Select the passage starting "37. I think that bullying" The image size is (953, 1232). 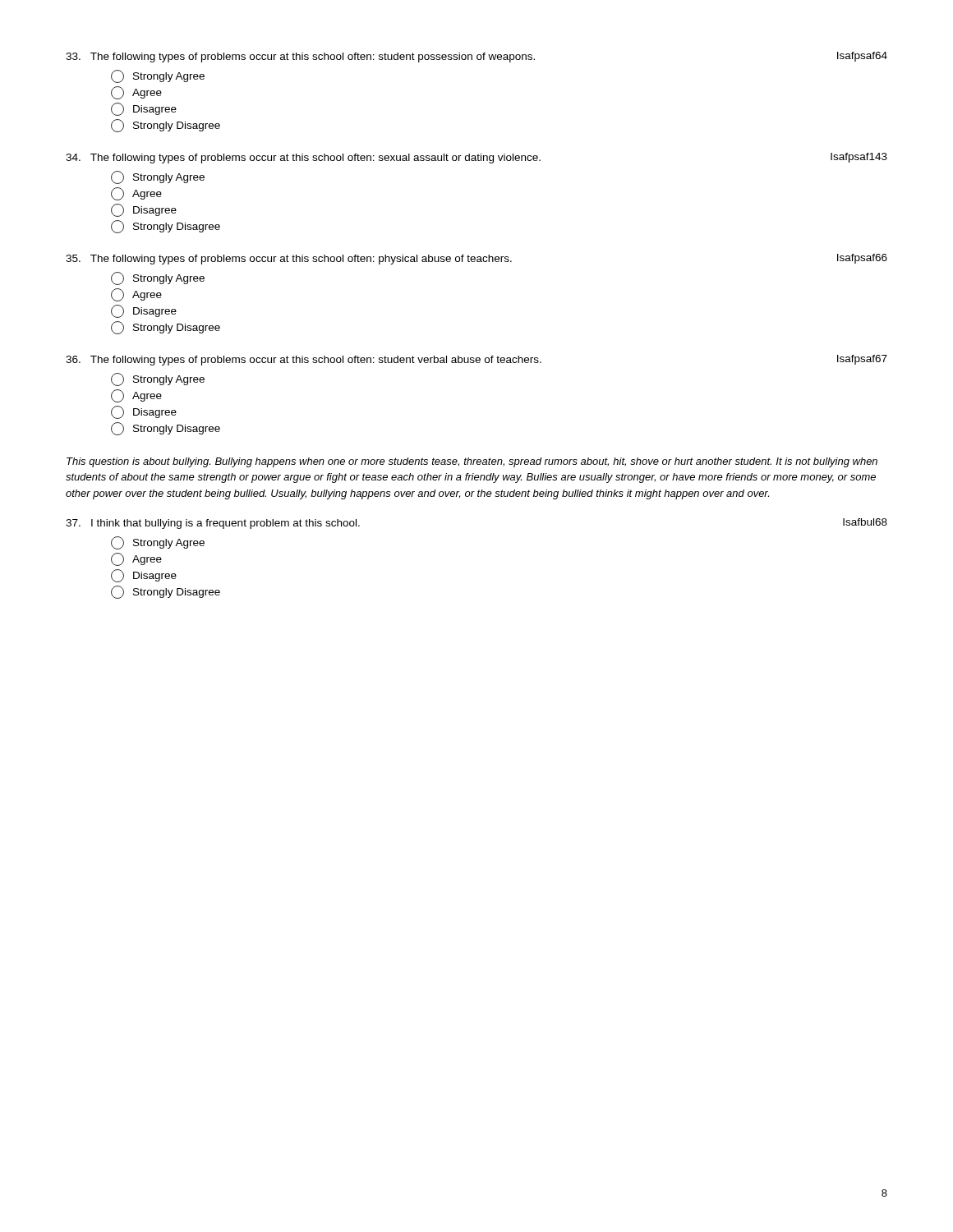pos(216,524)
